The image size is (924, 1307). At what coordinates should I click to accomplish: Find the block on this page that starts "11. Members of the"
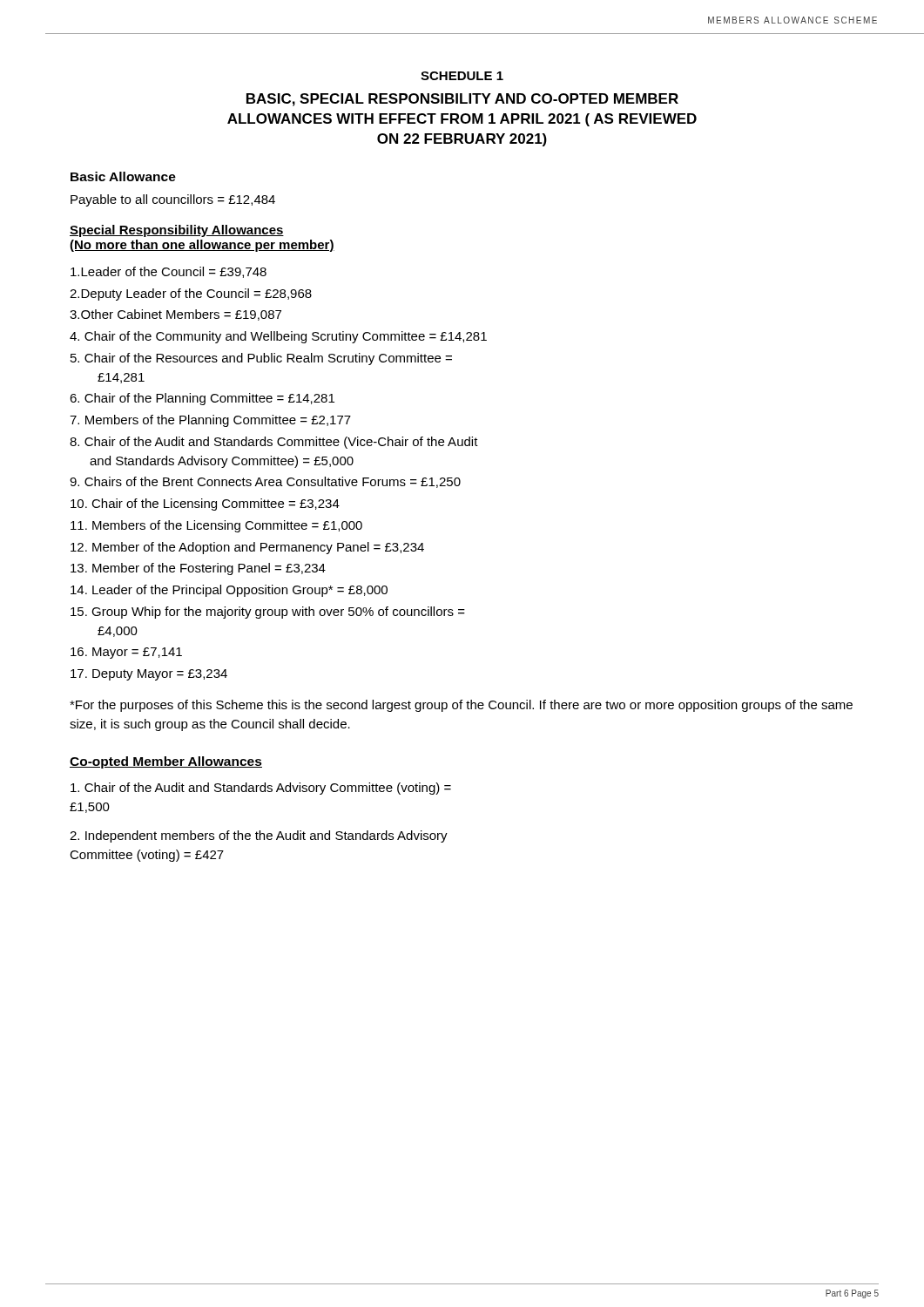click(216, 525)
